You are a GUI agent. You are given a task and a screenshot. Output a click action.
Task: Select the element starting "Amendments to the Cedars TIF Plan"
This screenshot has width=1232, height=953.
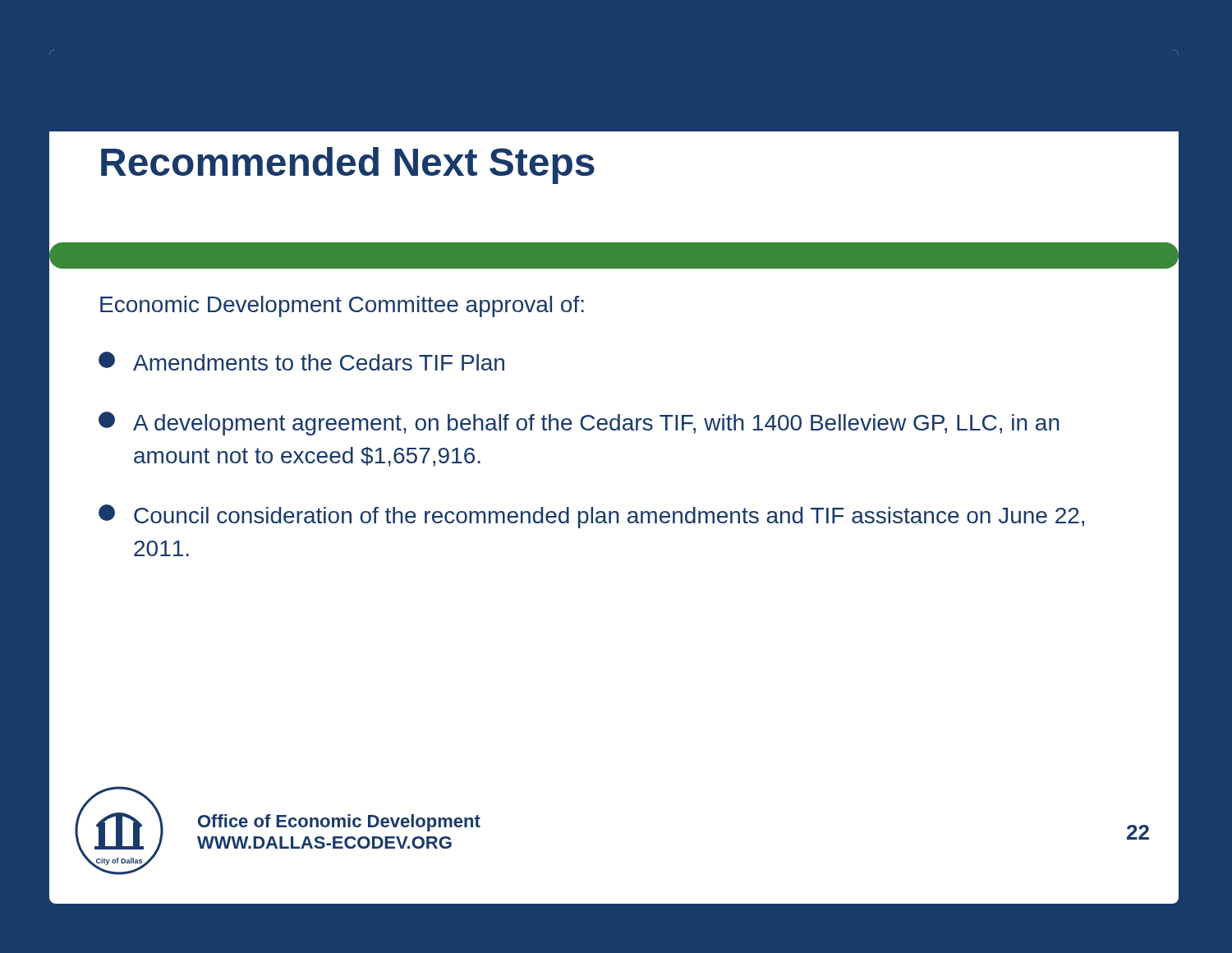[301, 361]
